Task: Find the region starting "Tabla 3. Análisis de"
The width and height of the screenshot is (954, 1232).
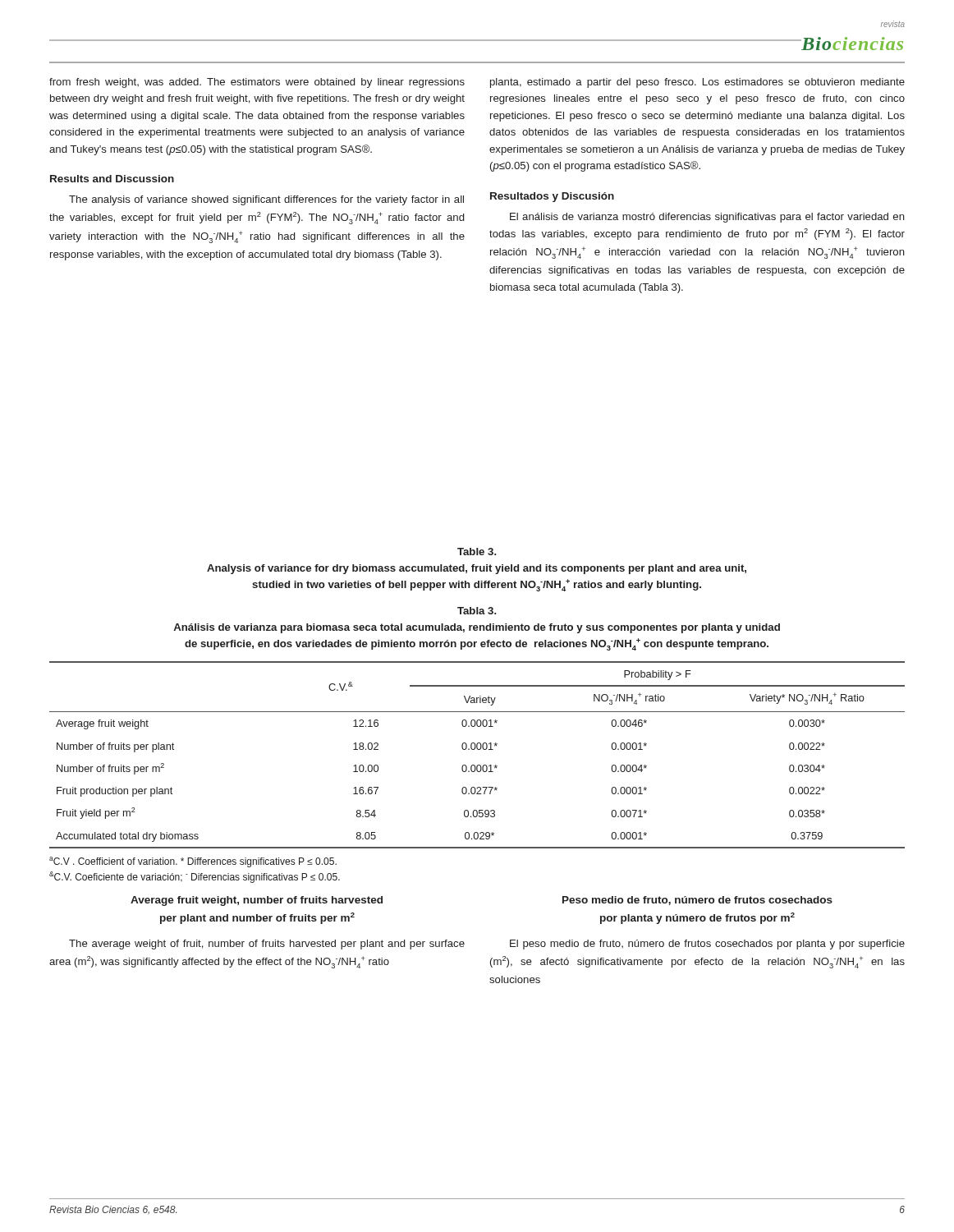Action: (477, 629)
